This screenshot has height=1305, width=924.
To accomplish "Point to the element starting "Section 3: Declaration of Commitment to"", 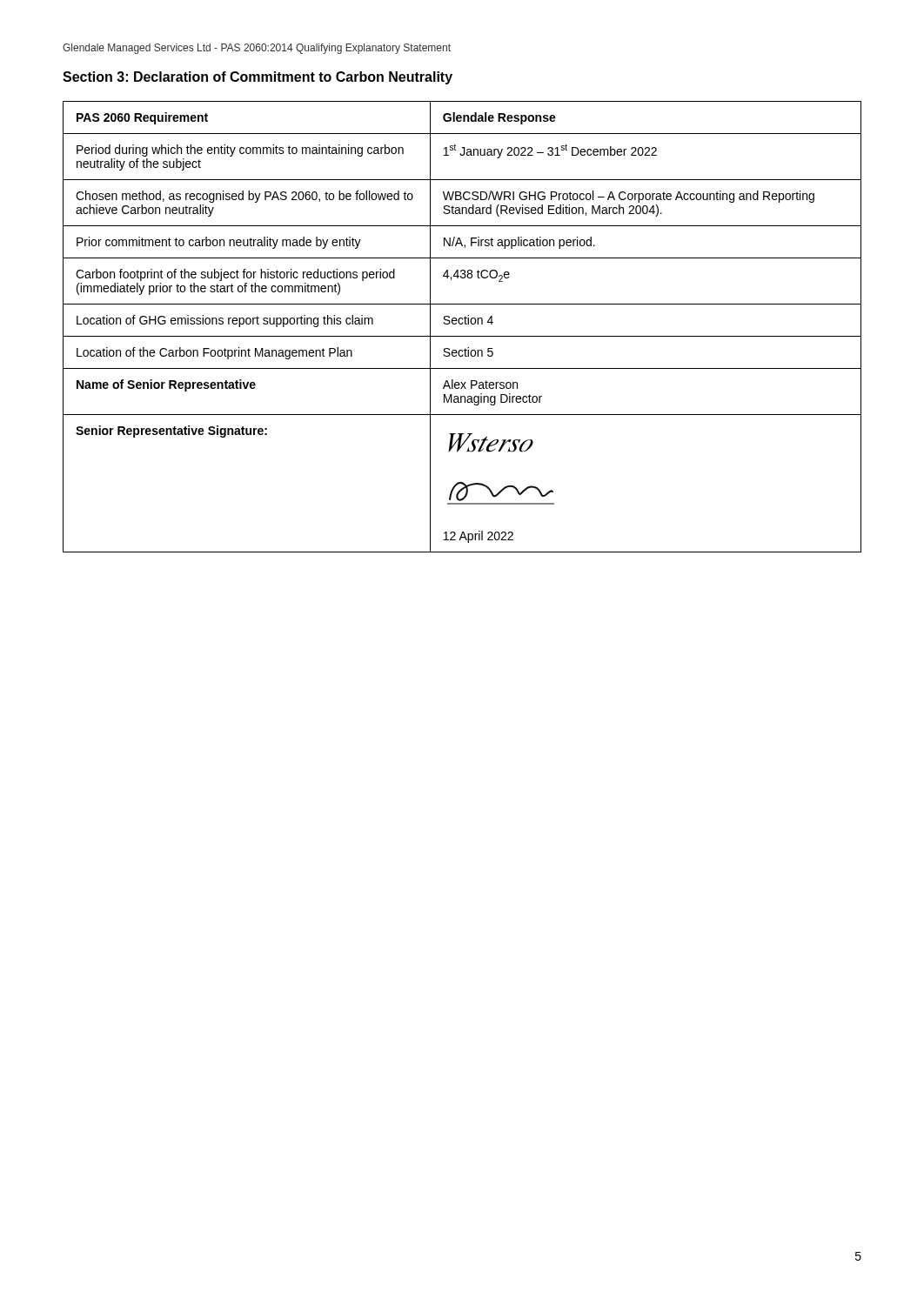I will point(258,77).
